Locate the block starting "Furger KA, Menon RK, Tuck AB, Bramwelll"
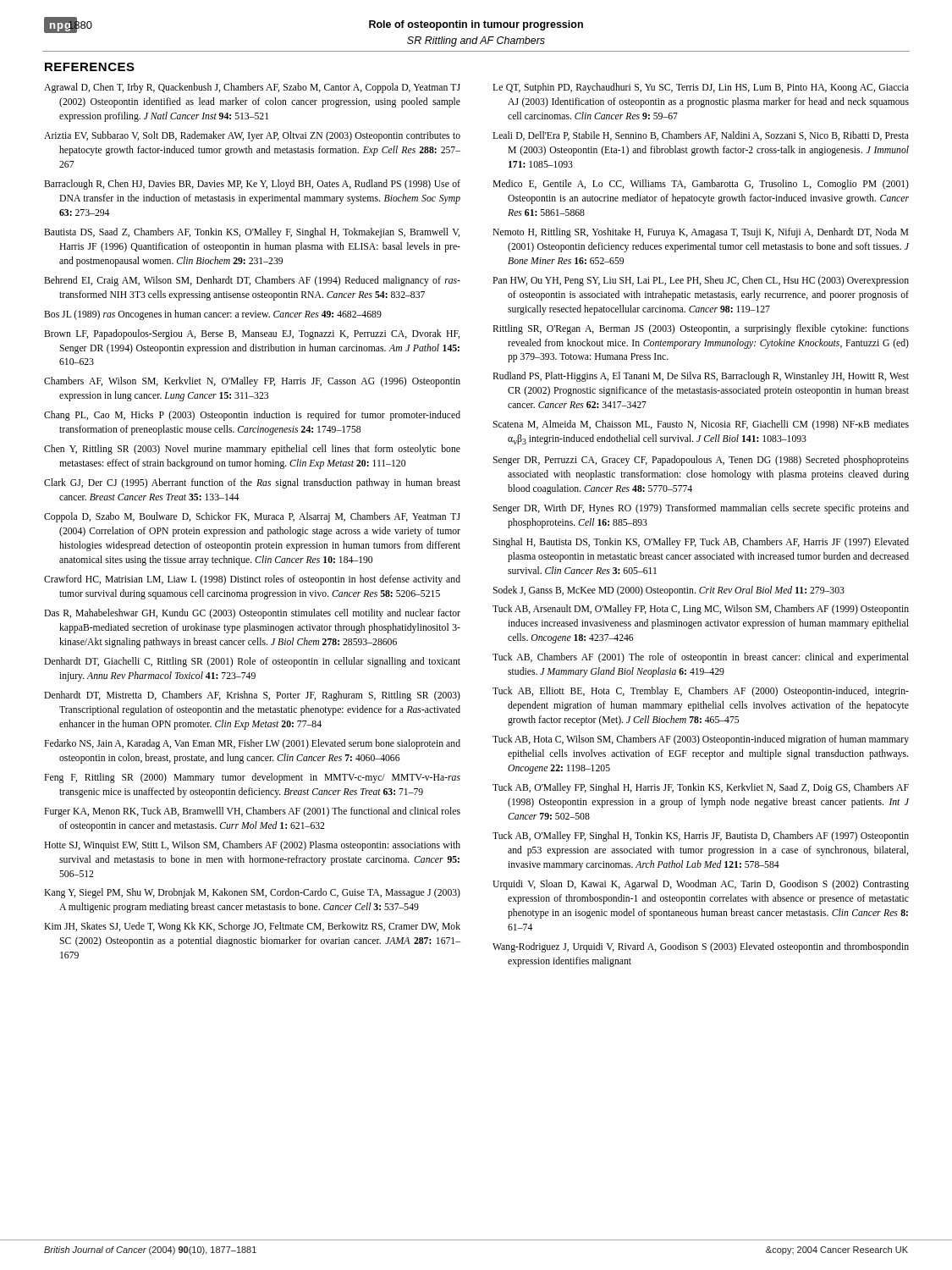Image resolution: width=952 pixels, height=1270 pixels. (252, 818)
